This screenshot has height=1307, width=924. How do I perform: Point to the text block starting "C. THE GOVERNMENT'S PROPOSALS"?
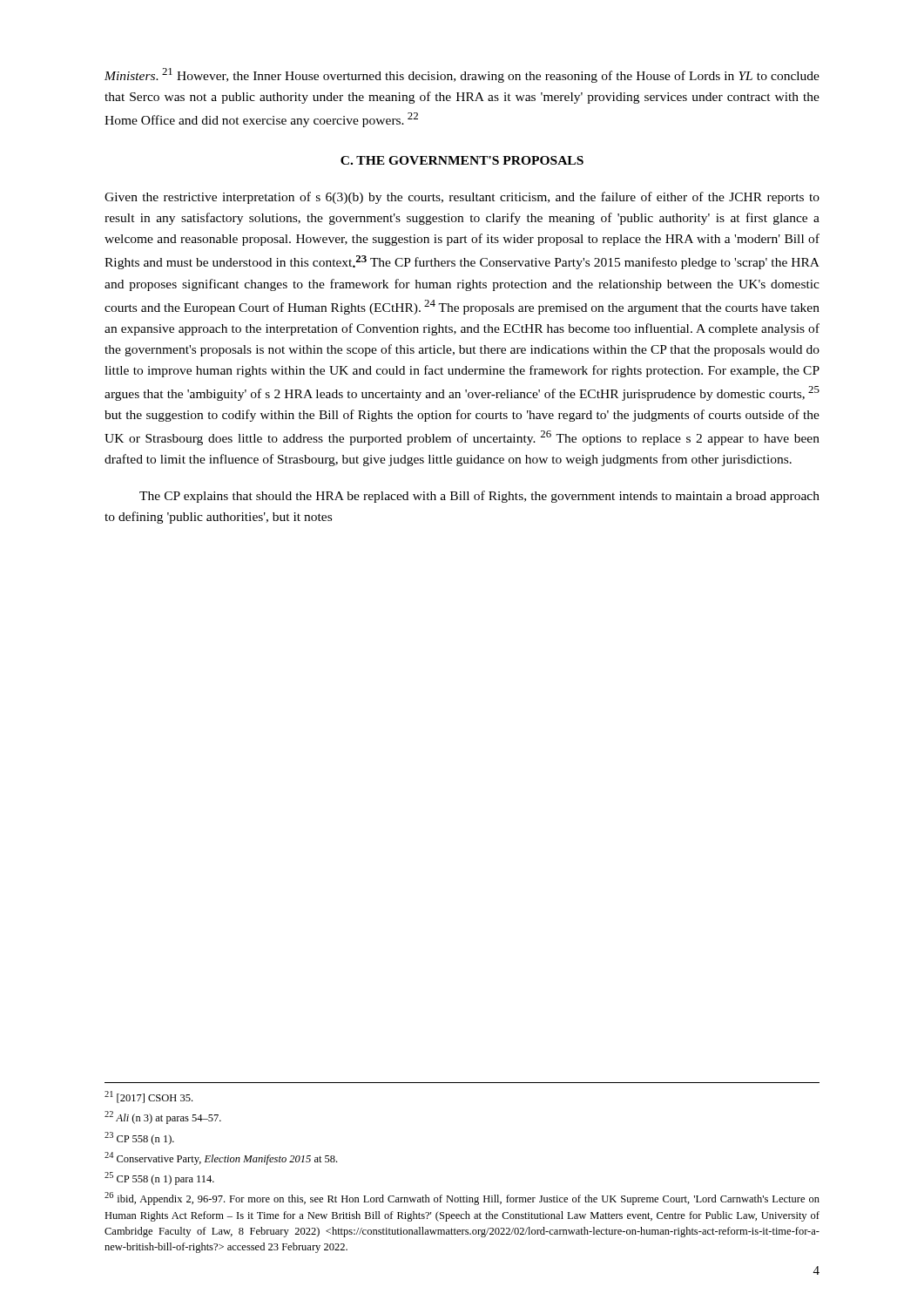tap(462, 160)
